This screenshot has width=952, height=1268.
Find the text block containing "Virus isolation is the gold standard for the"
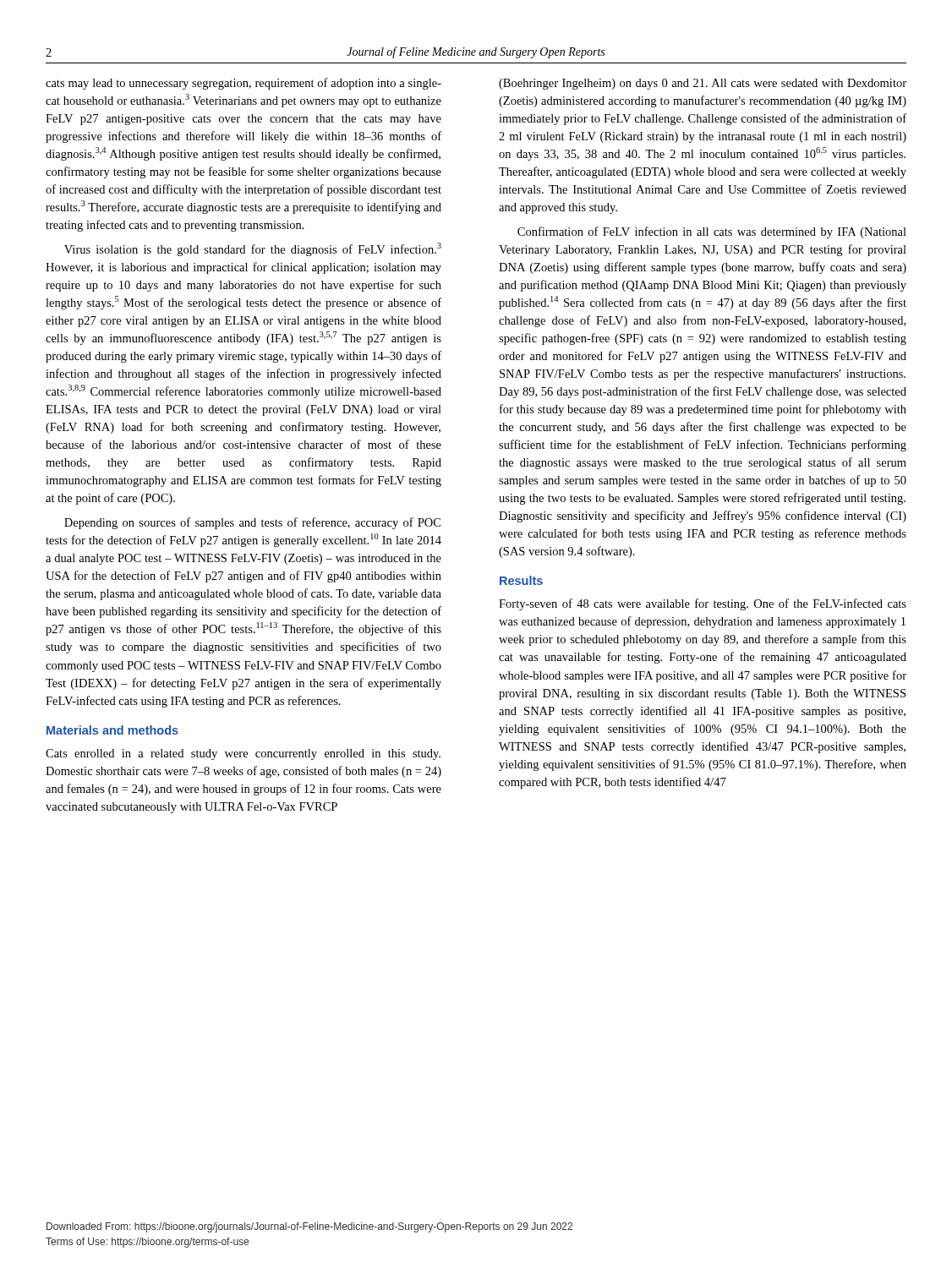point(244,374)
